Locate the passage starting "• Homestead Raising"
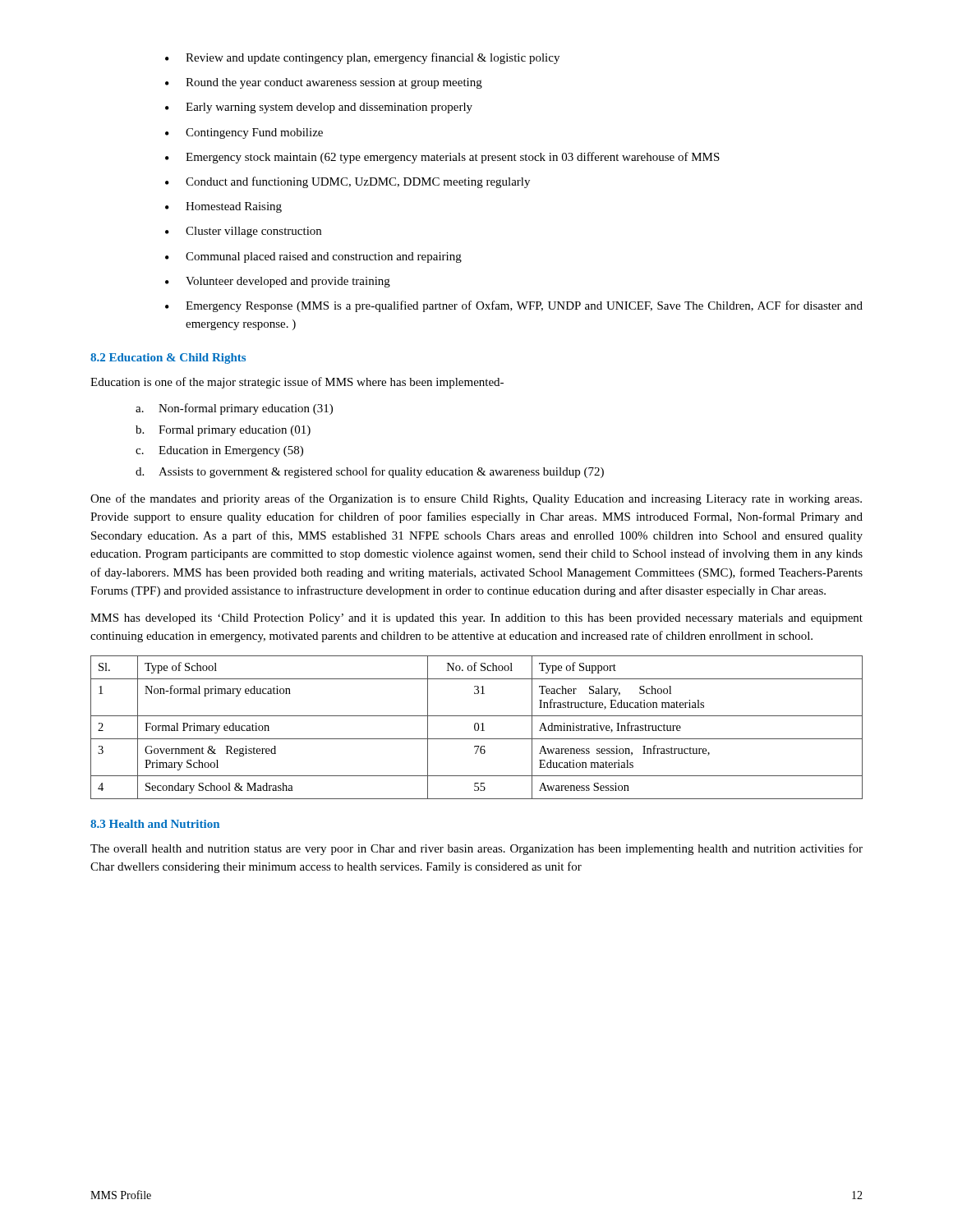 pyautogui.click(x=223, y=207)
